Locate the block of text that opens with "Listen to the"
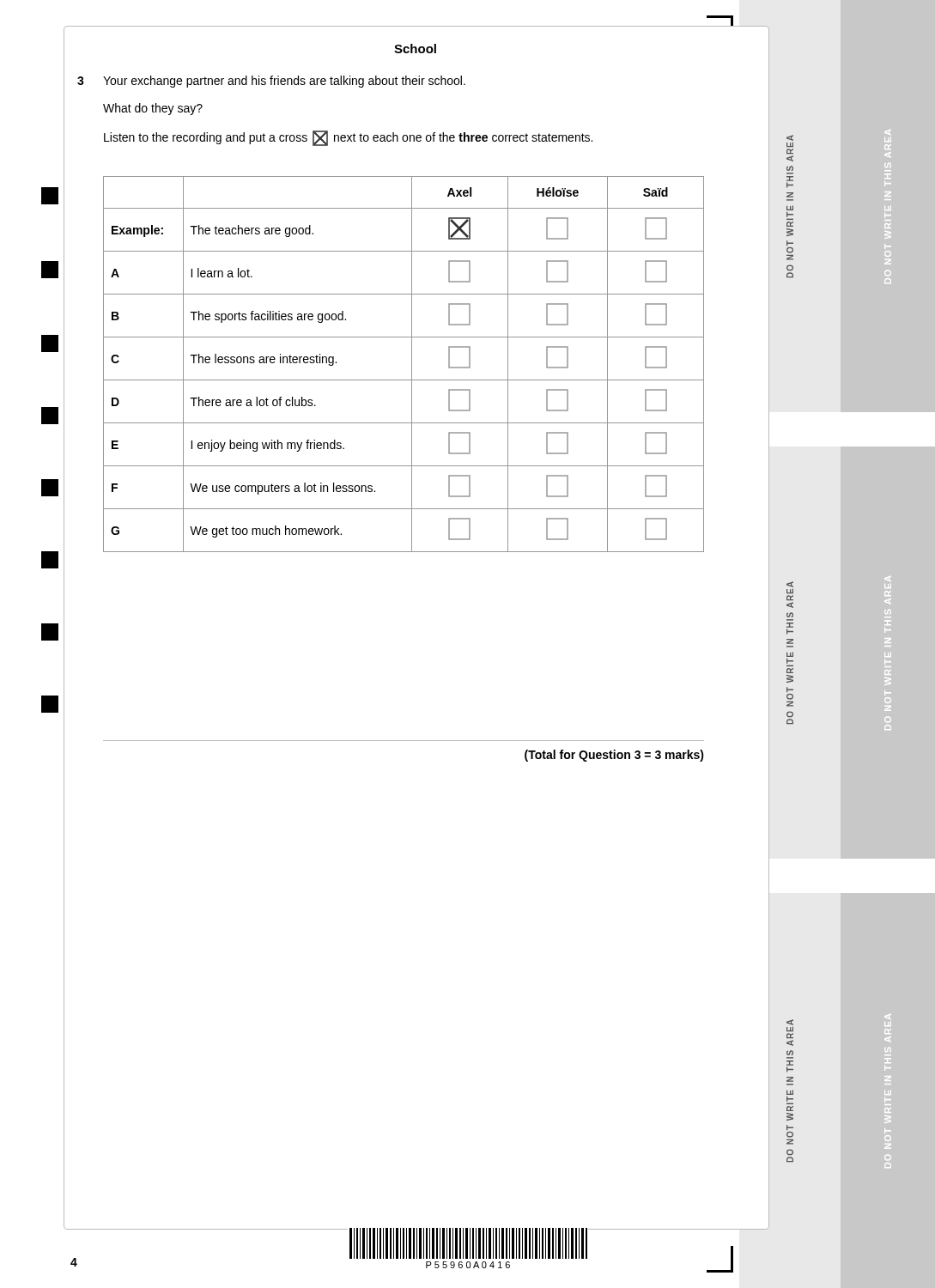The height and width of the screenshot is (1288, 935). point(348,138)
